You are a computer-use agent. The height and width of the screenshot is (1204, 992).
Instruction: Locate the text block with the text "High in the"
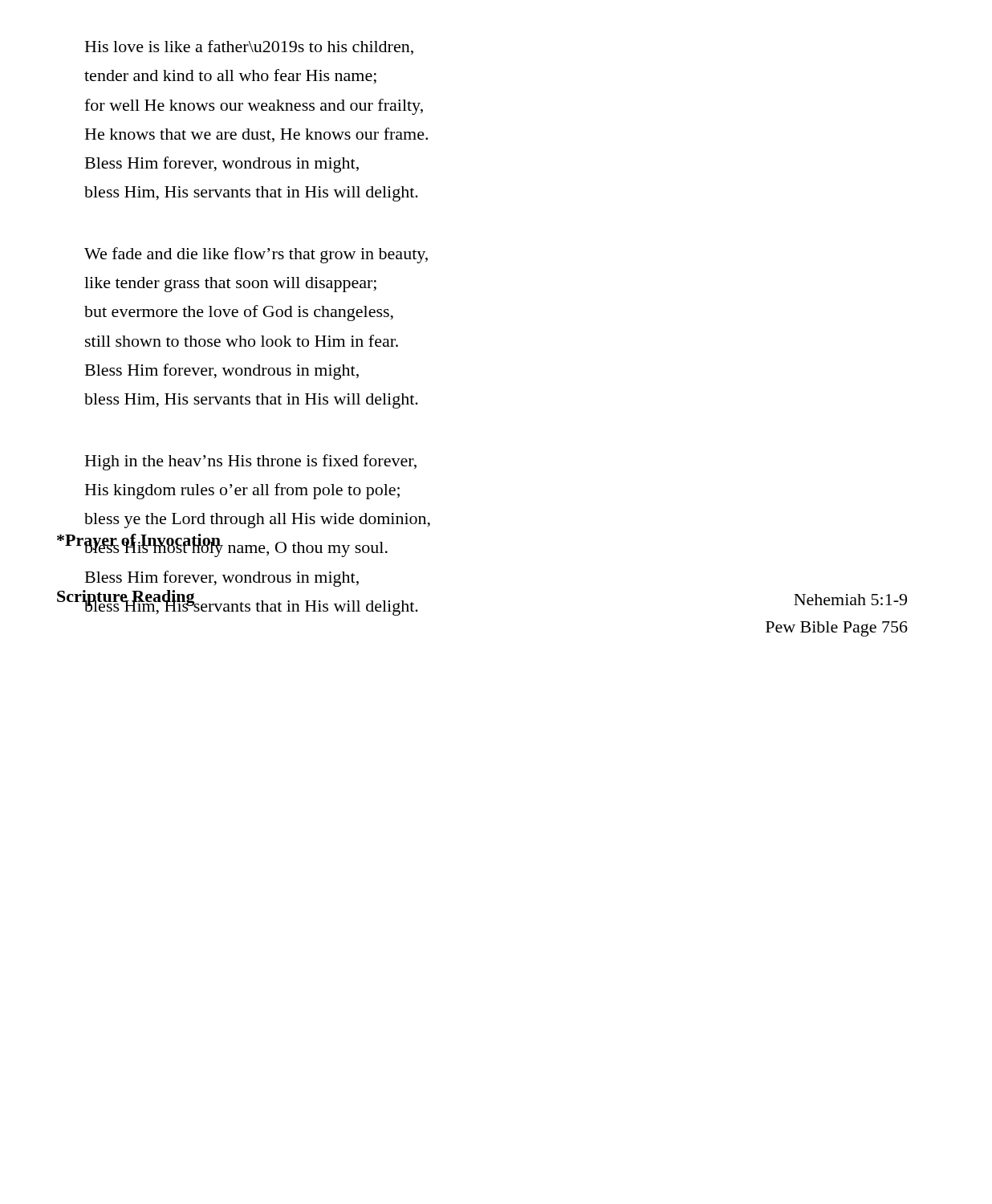pos(397,533)
